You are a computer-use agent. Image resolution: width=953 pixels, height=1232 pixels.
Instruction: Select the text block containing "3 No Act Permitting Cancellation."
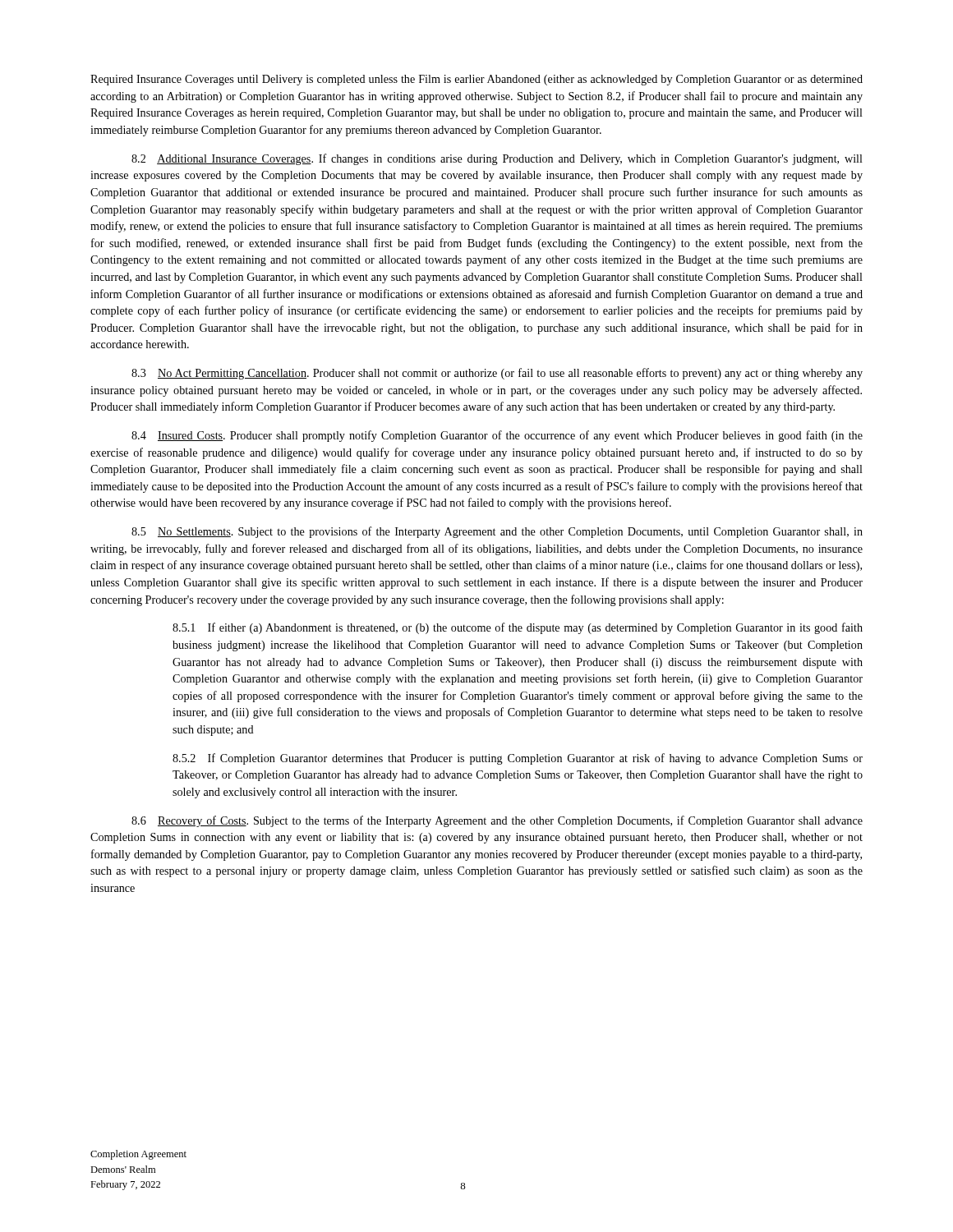click(x=476, y=390)
